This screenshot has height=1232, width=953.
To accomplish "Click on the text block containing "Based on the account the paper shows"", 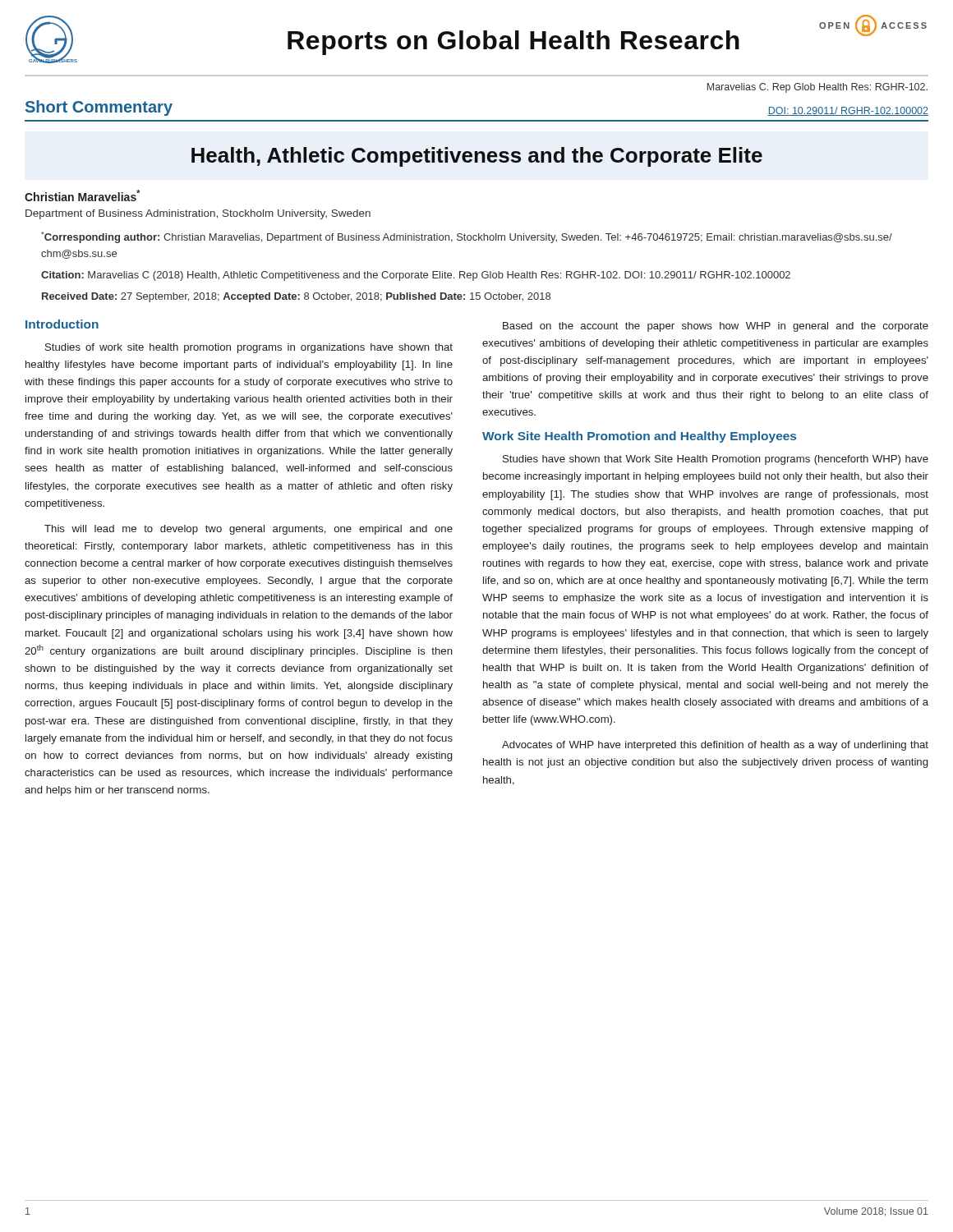I will [705, 369].
